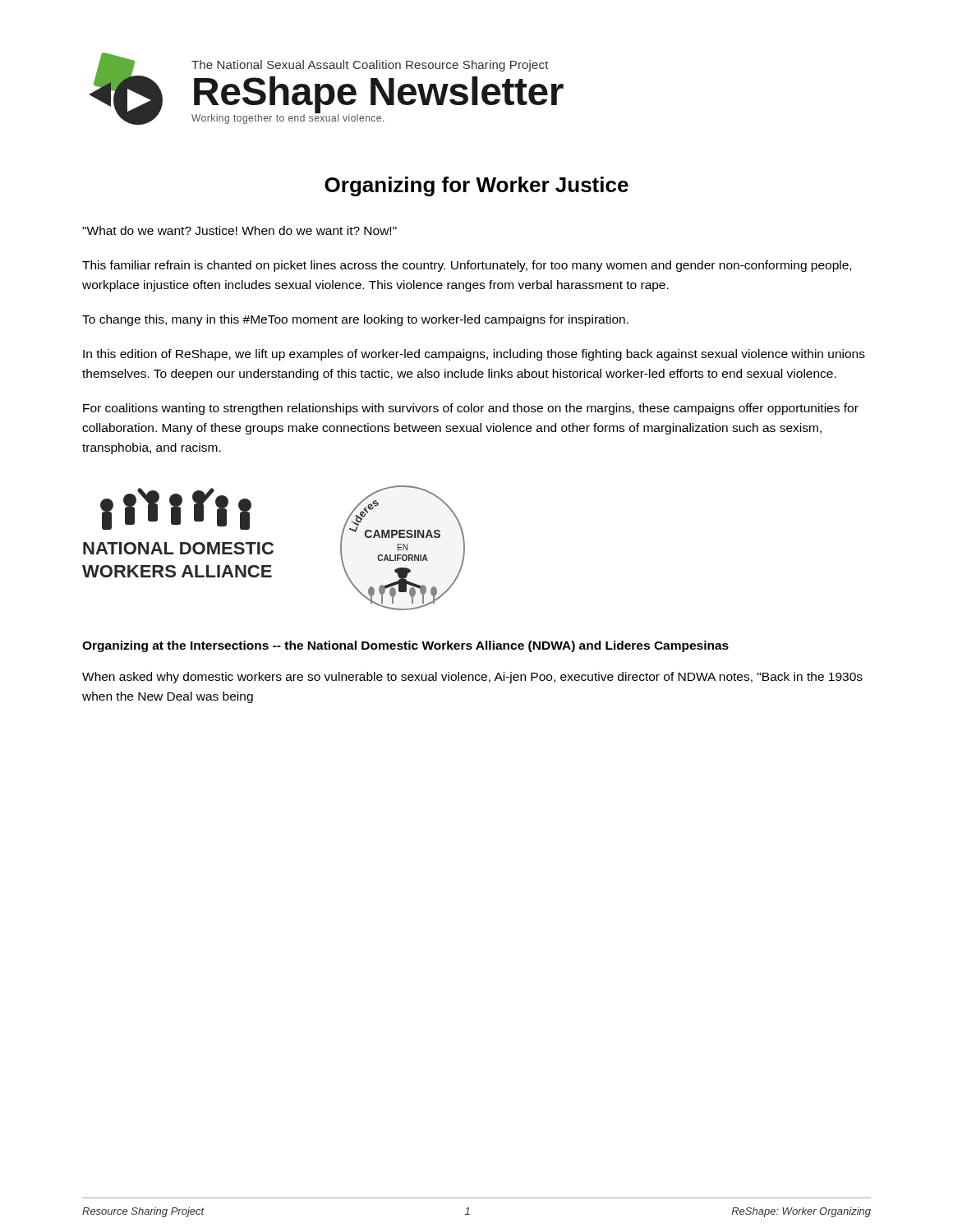Locate the block of text that opens with "This familiar refrain is"

click(467, 275)
